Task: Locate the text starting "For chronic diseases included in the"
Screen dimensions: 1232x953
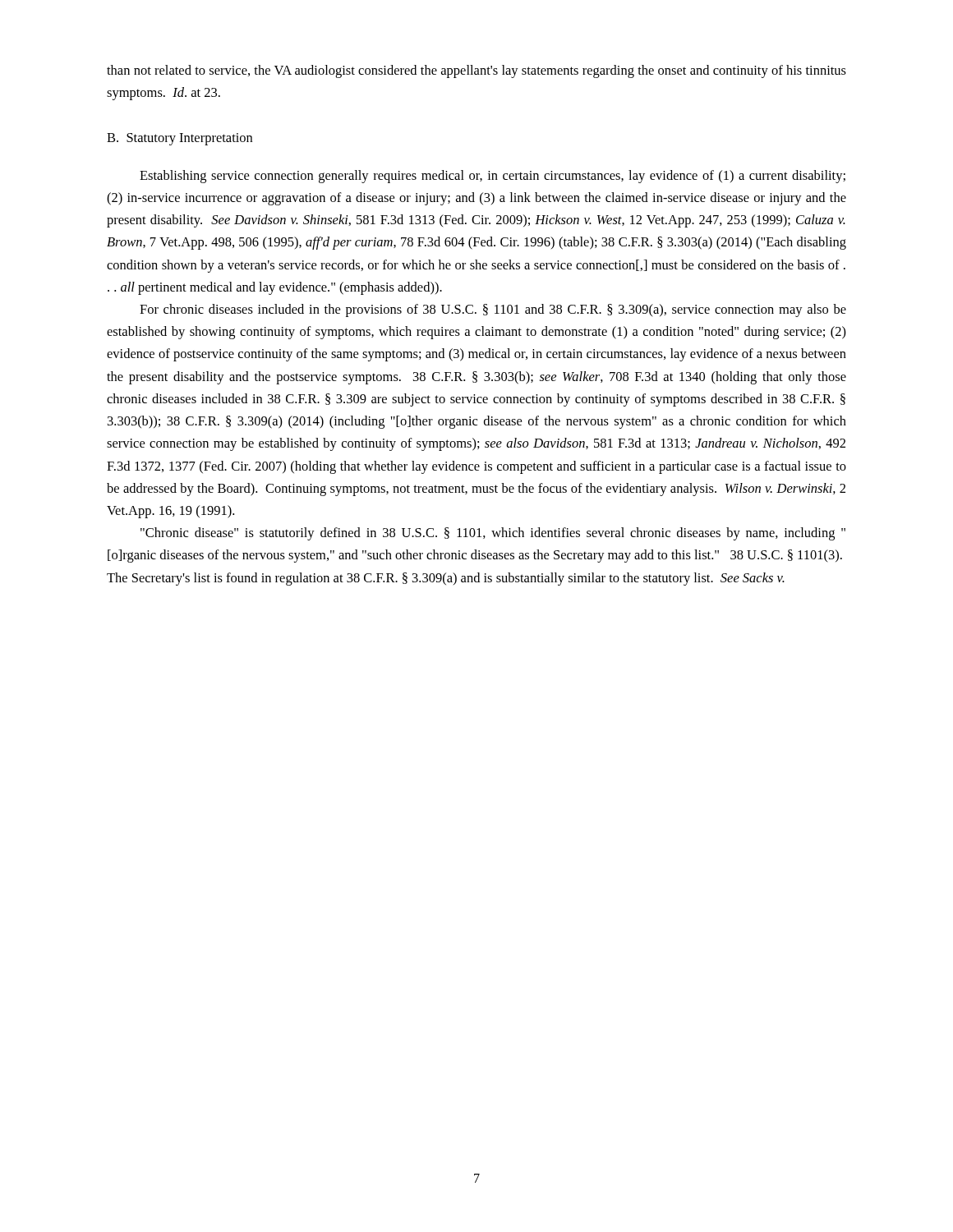Action: point(476,410)
